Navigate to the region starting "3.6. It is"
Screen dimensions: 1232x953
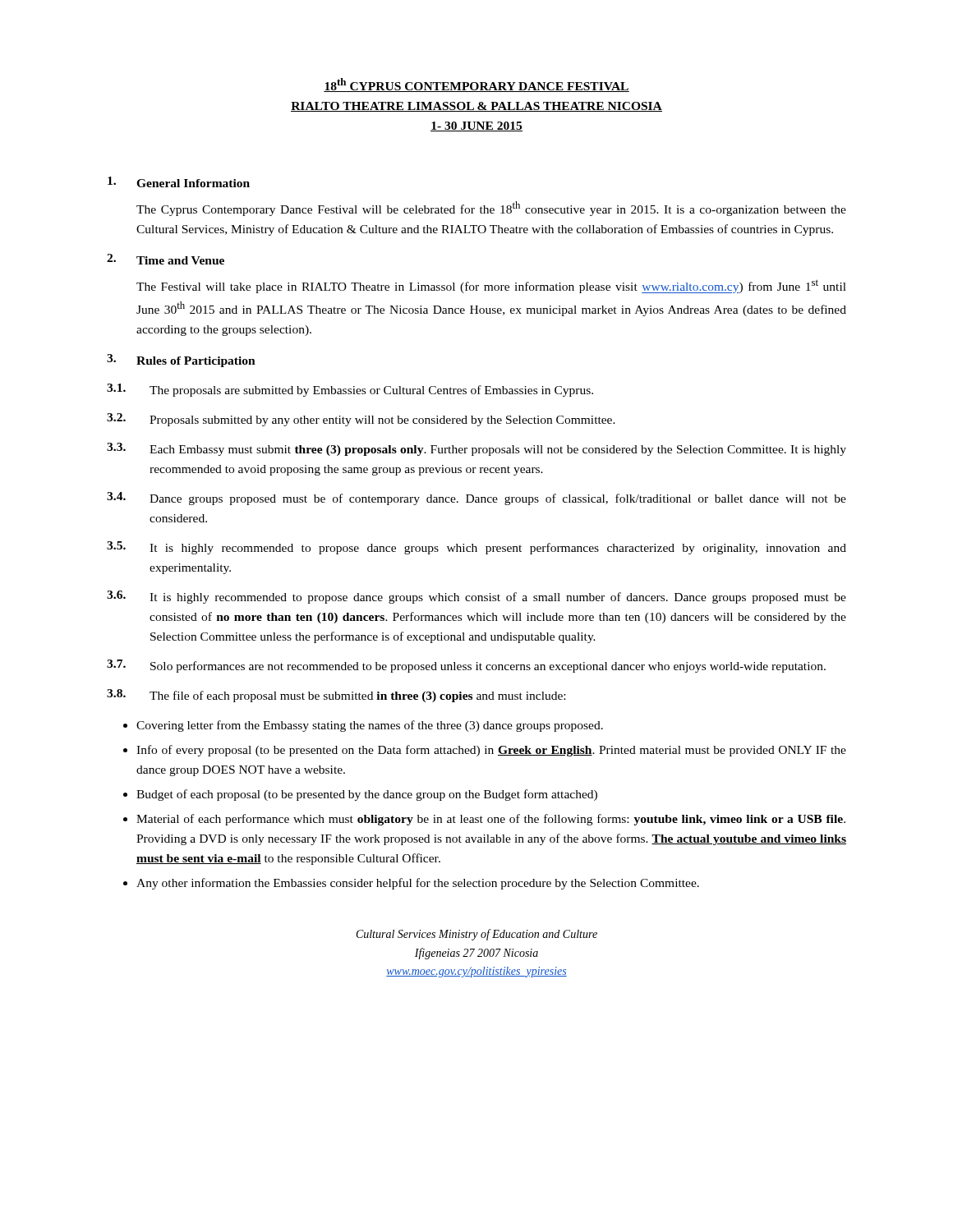pos(476,617)
